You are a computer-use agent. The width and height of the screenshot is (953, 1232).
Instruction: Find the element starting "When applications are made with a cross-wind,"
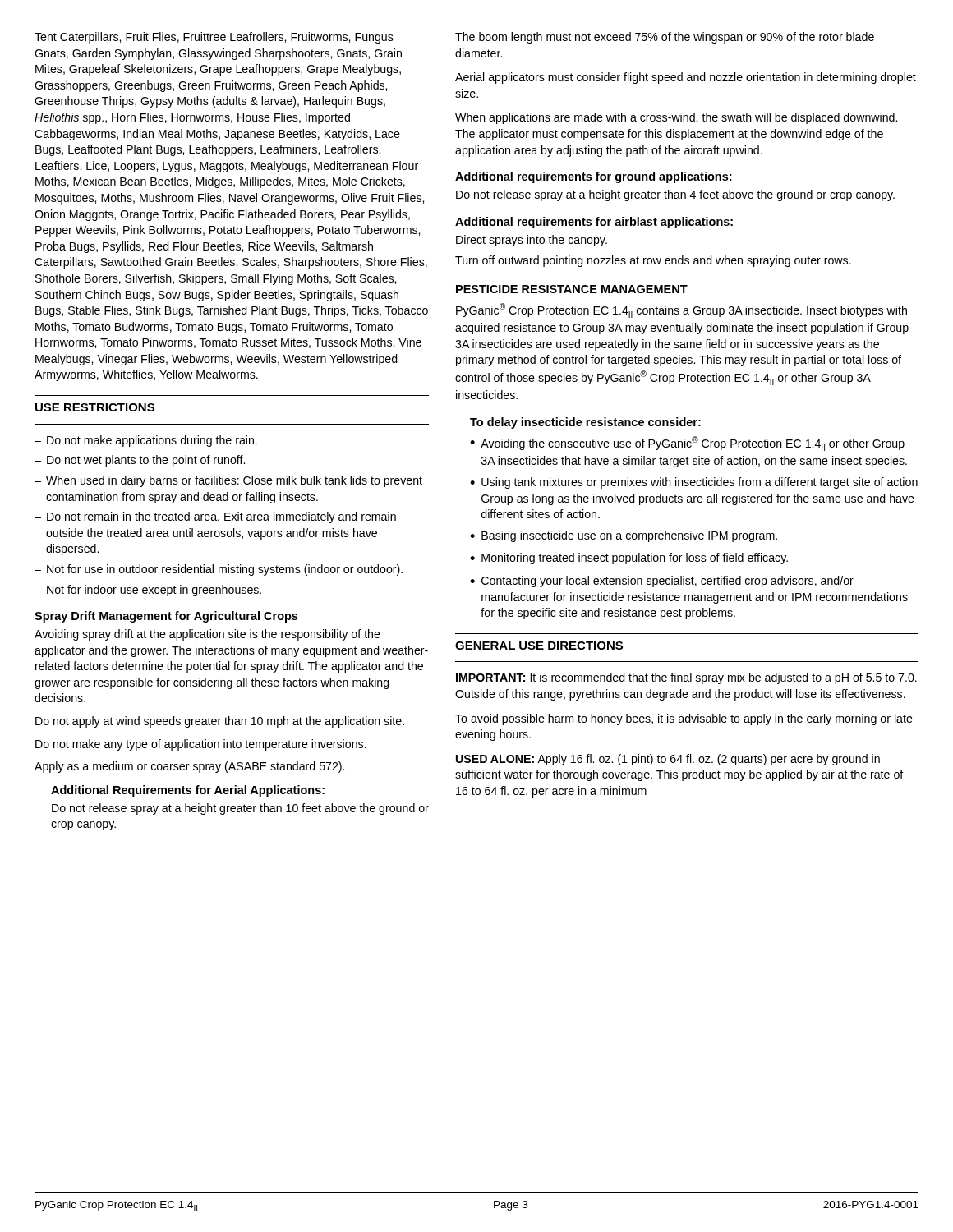[x=677, y=134]
